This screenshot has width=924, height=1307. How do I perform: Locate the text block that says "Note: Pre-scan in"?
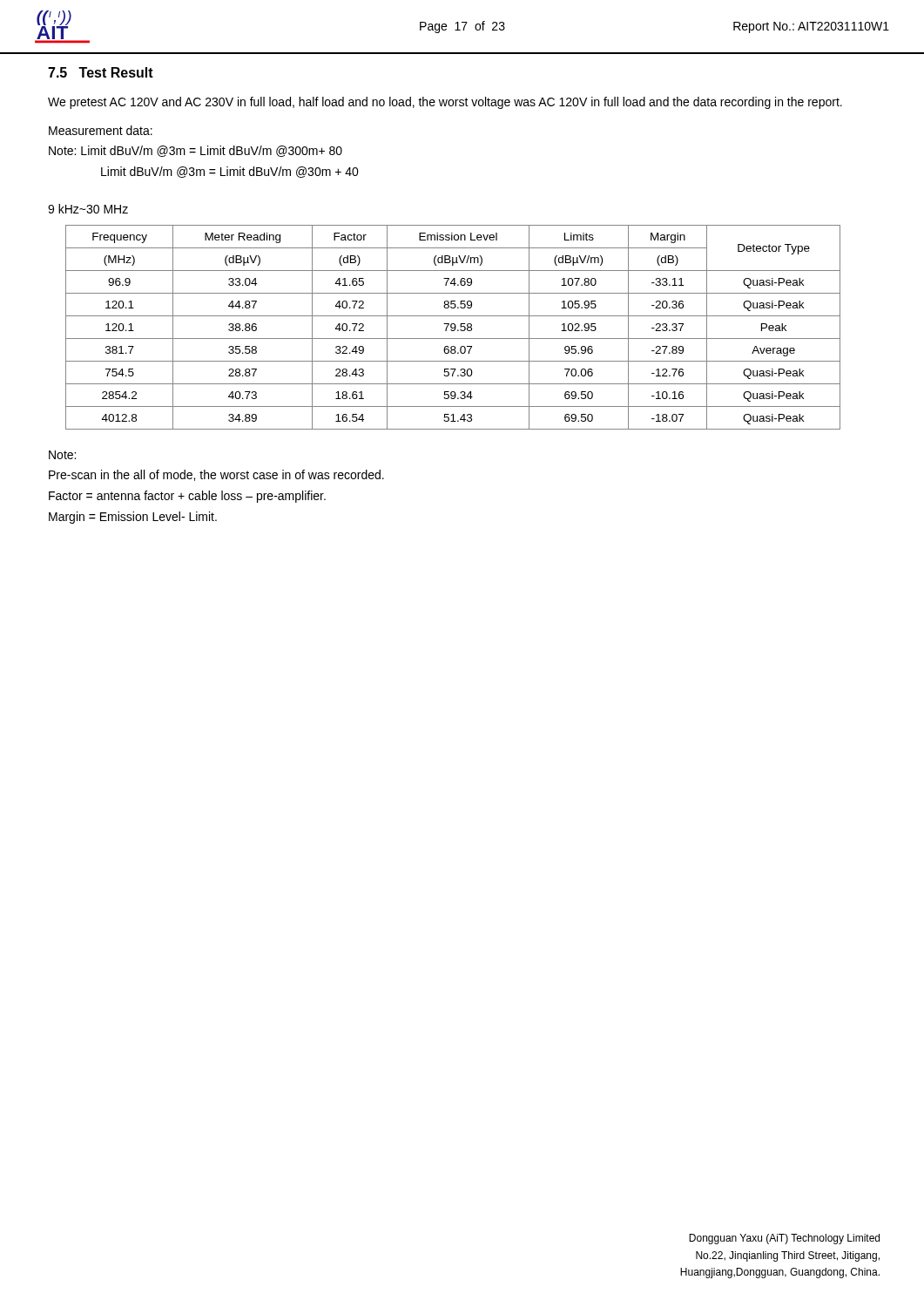coord(62,455)
